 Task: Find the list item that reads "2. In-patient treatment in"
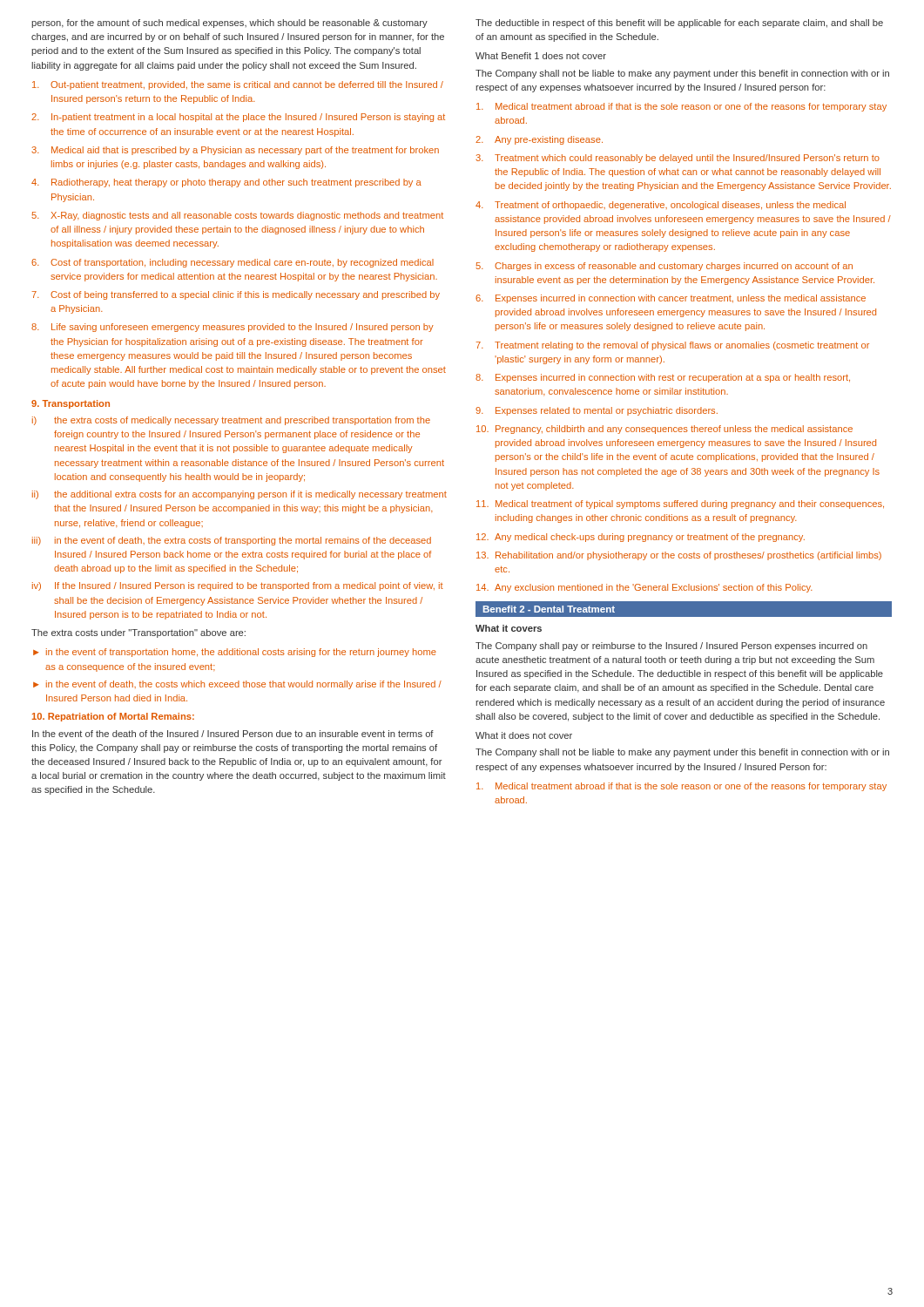239,124
